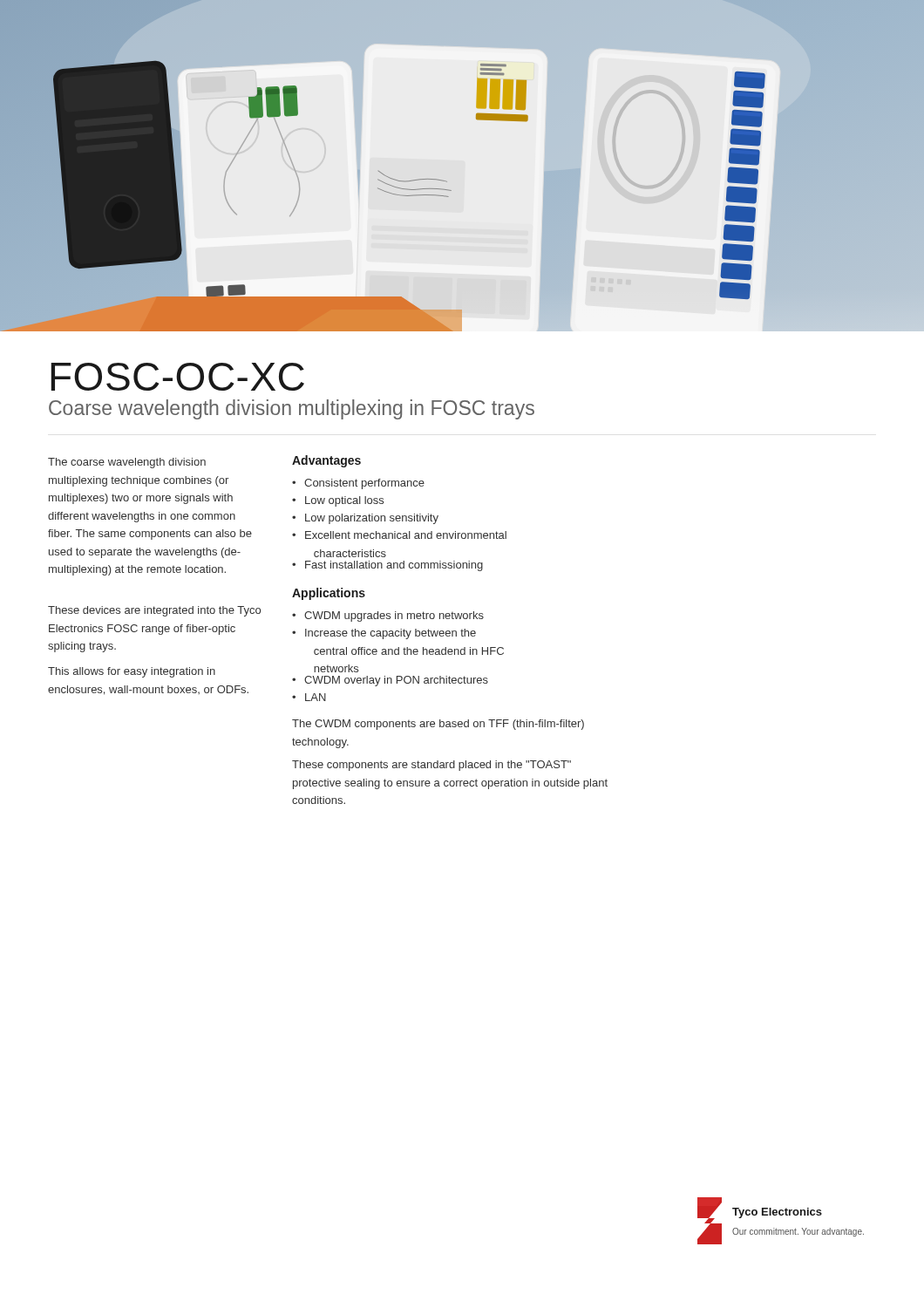Click on the list item that reads "• Consistent performance"
This screenshot has width=924, height=1308.
pyautogui.click(x=358, y=484)
